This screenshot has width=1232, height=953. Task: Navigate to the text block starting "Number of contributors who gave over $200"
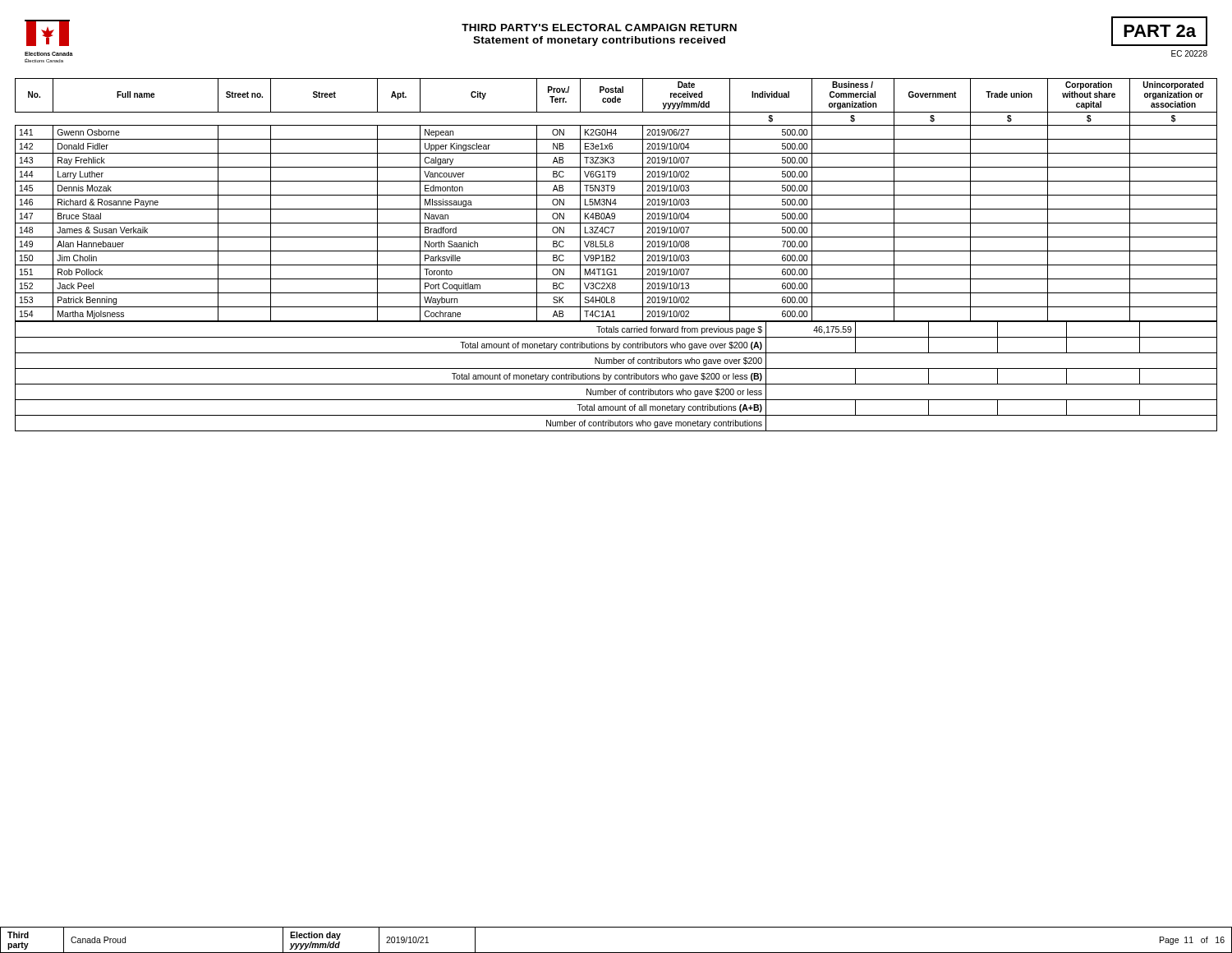[678, 361]
